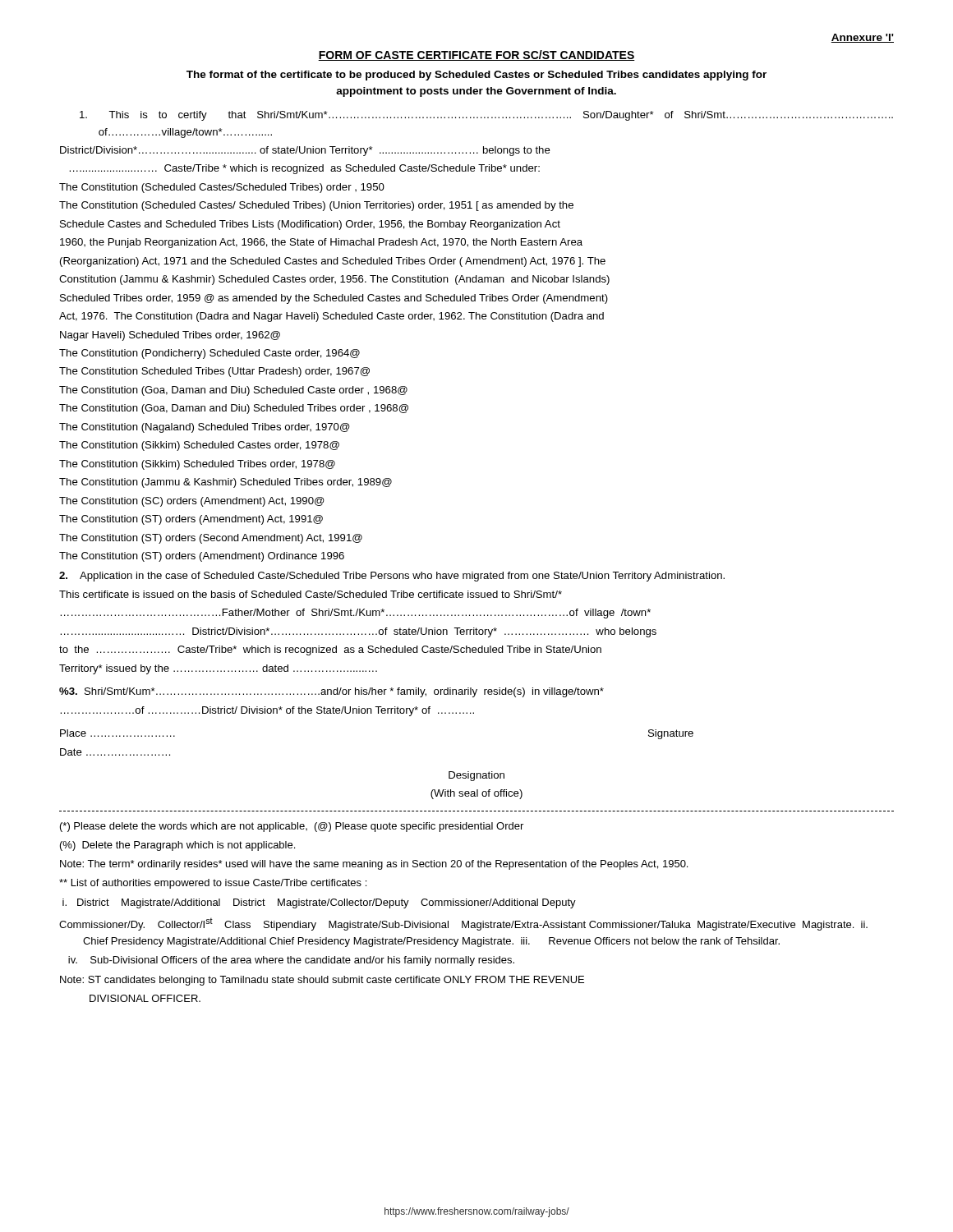Screen dimensions: 1232x953
Task: Click on the text block containing "Application in the case of Scheduled"
Action: 476,622
